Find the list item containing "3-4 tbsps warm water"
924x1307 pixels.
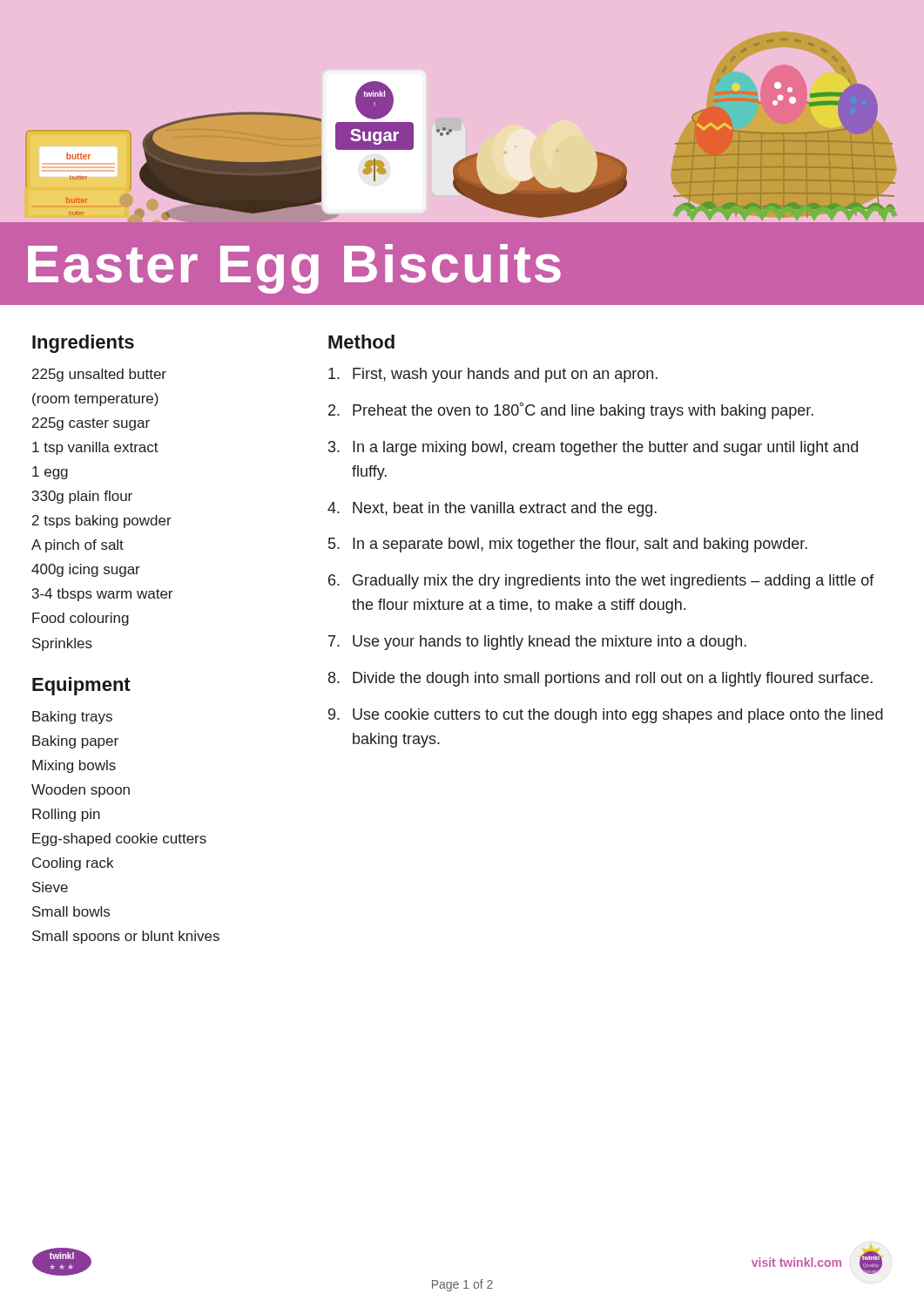pyautogui.click(x=102, y=594)
